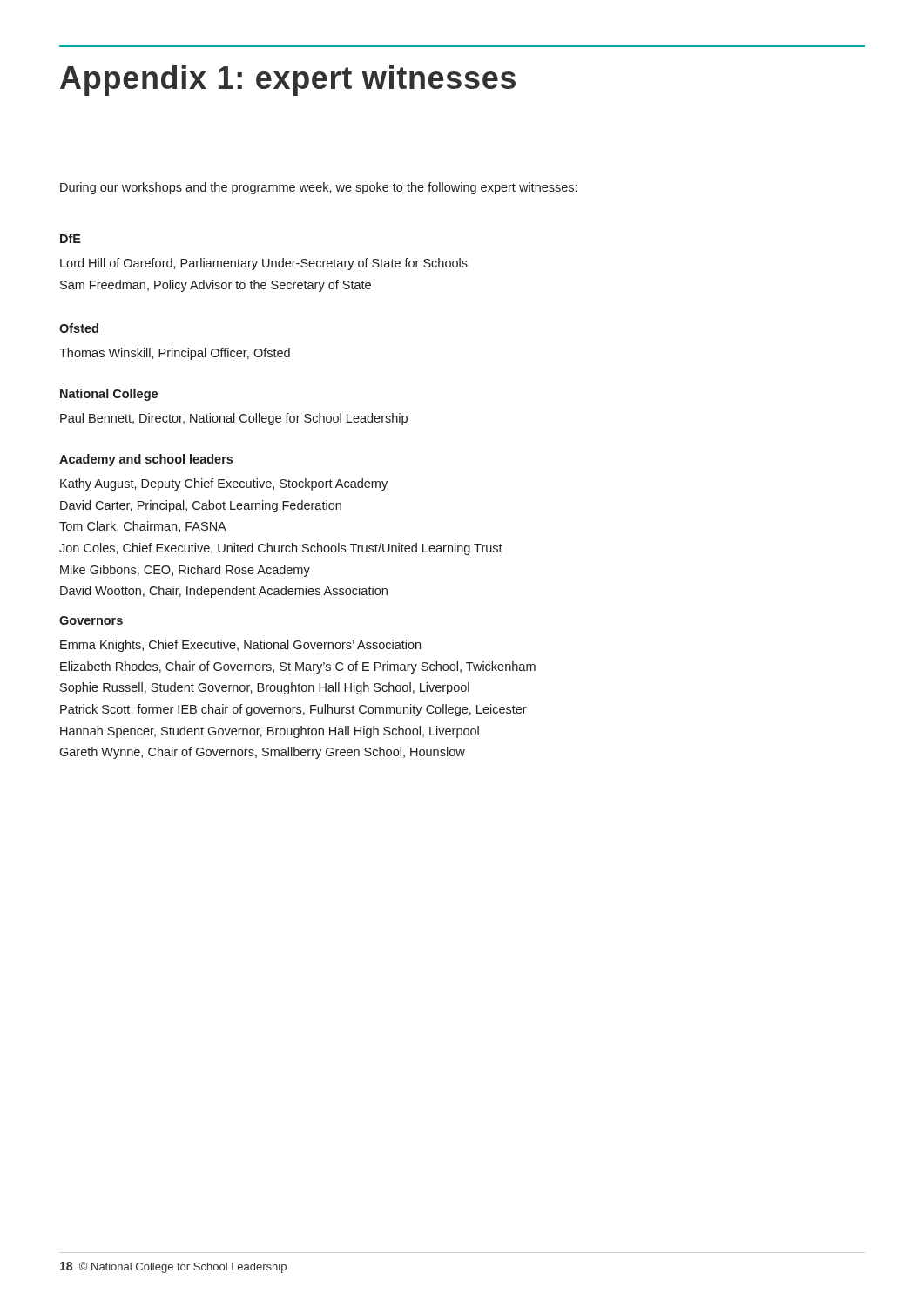924x1307 pixels.
Task: Find "Appendix 1: expert witnesses" on this page
Action: tap(364, 78)
